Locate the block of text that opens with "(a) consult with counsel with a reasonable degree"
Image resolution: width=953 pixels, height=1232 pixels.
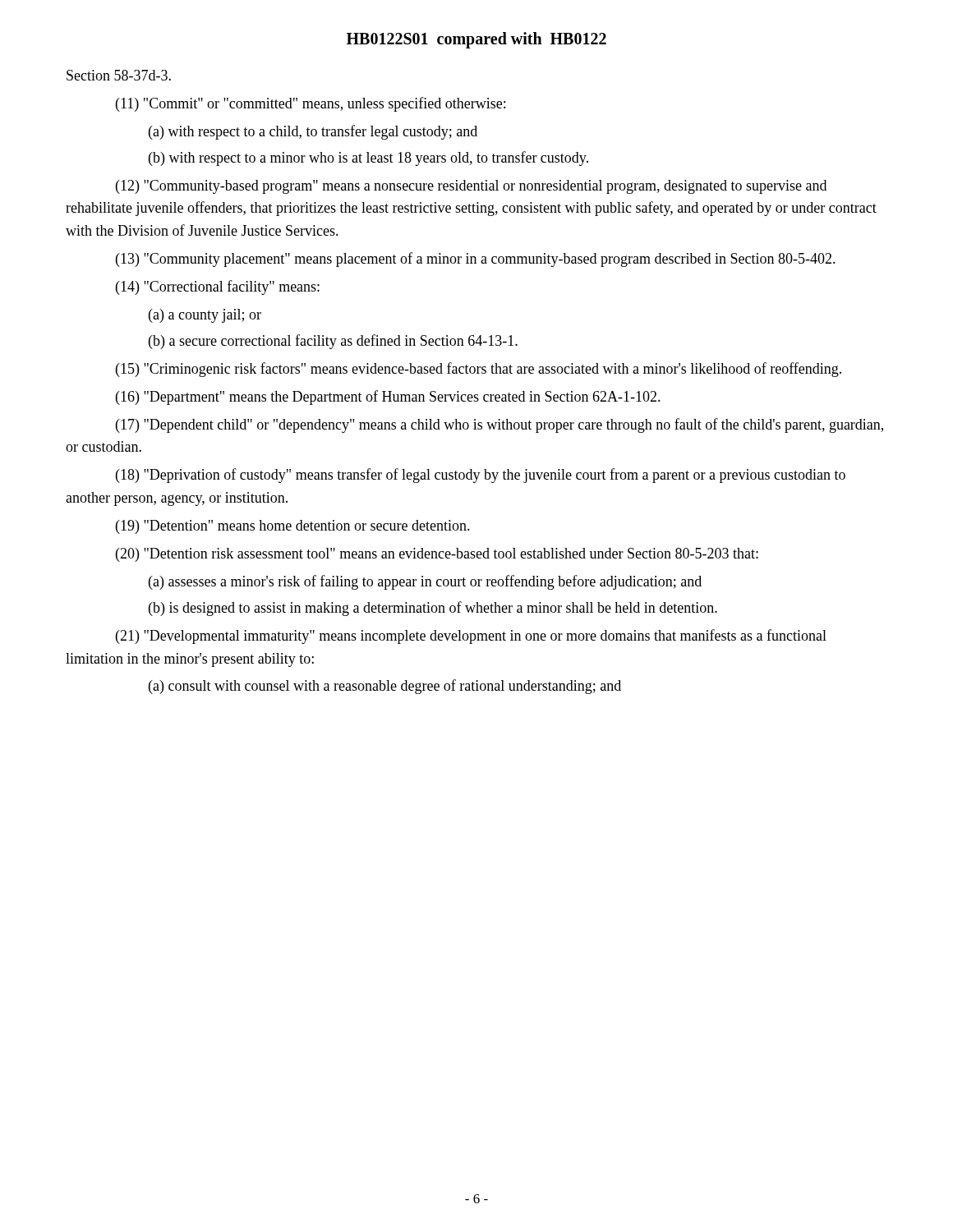[x=385, y=686]
